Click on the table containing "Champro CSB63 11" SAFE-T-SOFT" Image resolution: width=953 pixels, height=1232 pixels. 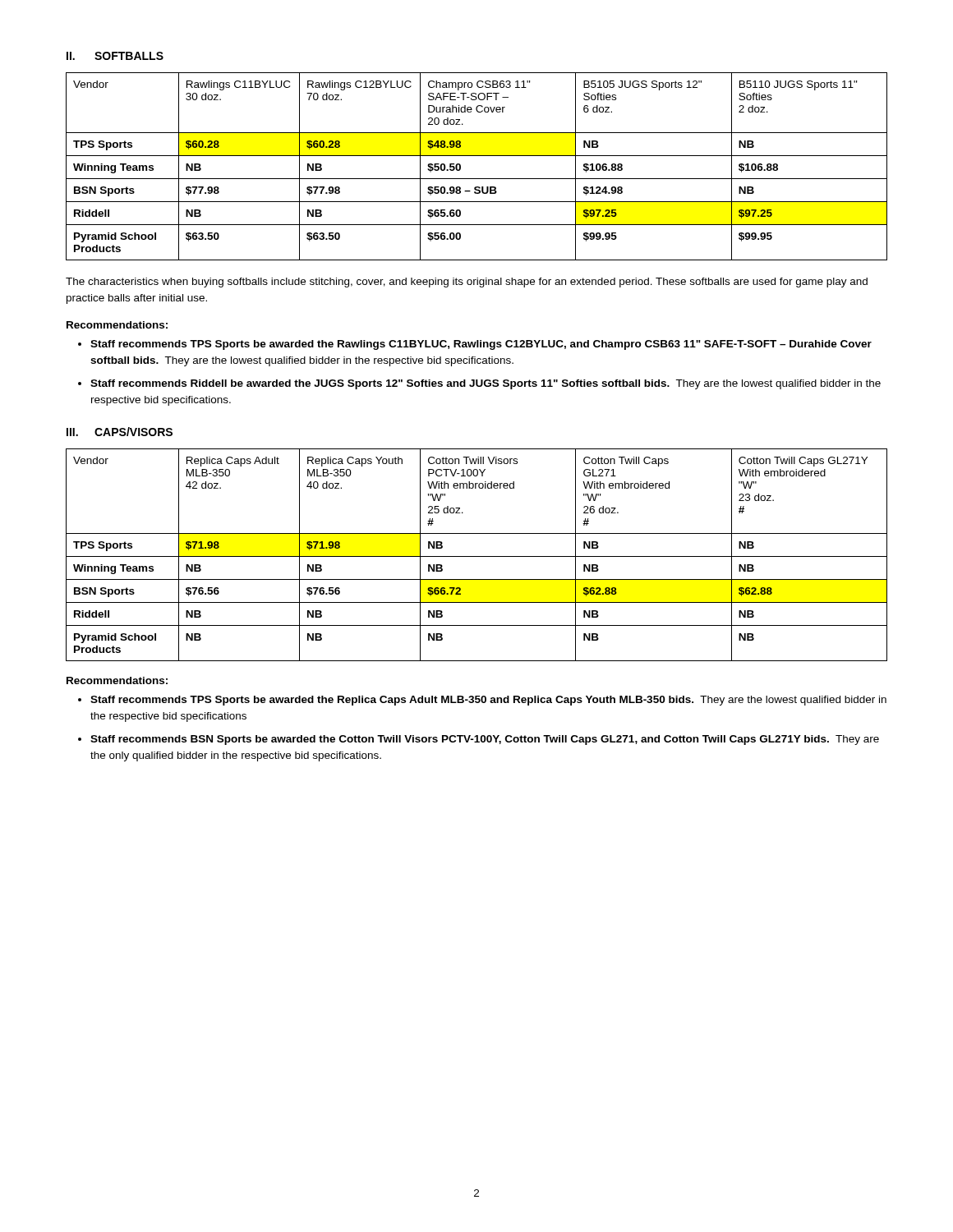click(476, 166)
